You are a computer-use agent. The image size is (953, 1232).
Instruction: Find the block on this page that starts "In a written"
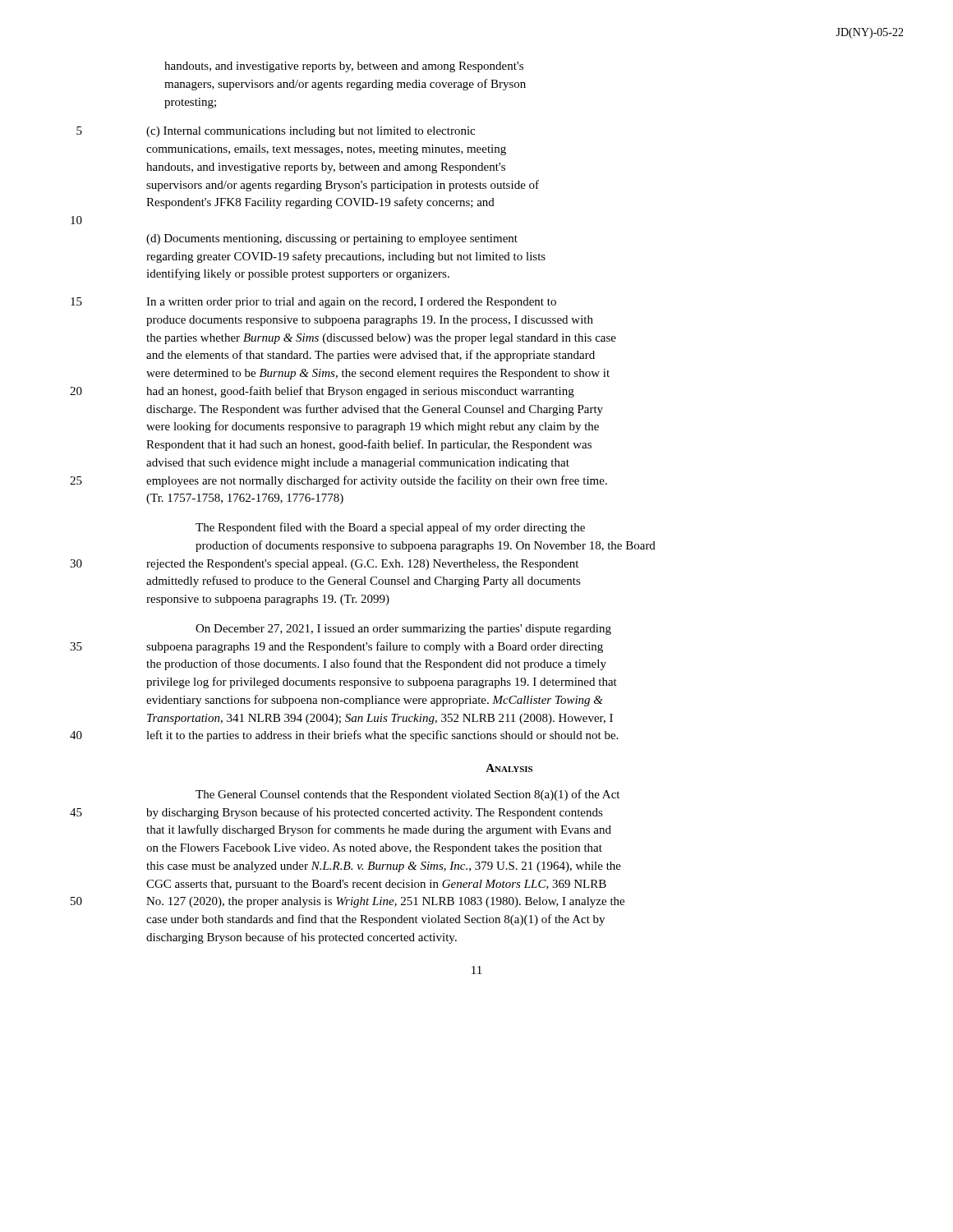point(381,337)
